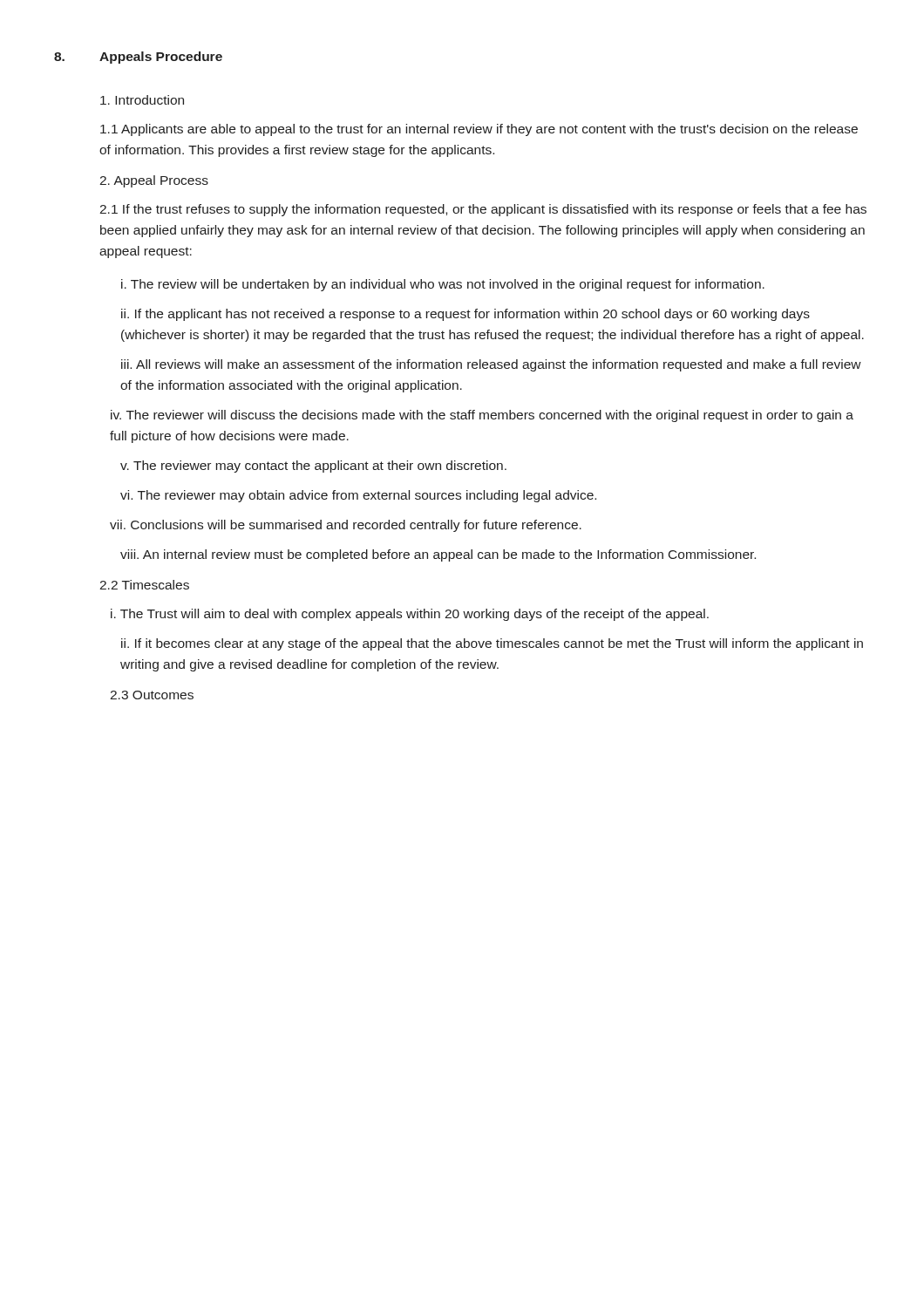Click the passage that begins "i. The Trust"

(410, 614)
